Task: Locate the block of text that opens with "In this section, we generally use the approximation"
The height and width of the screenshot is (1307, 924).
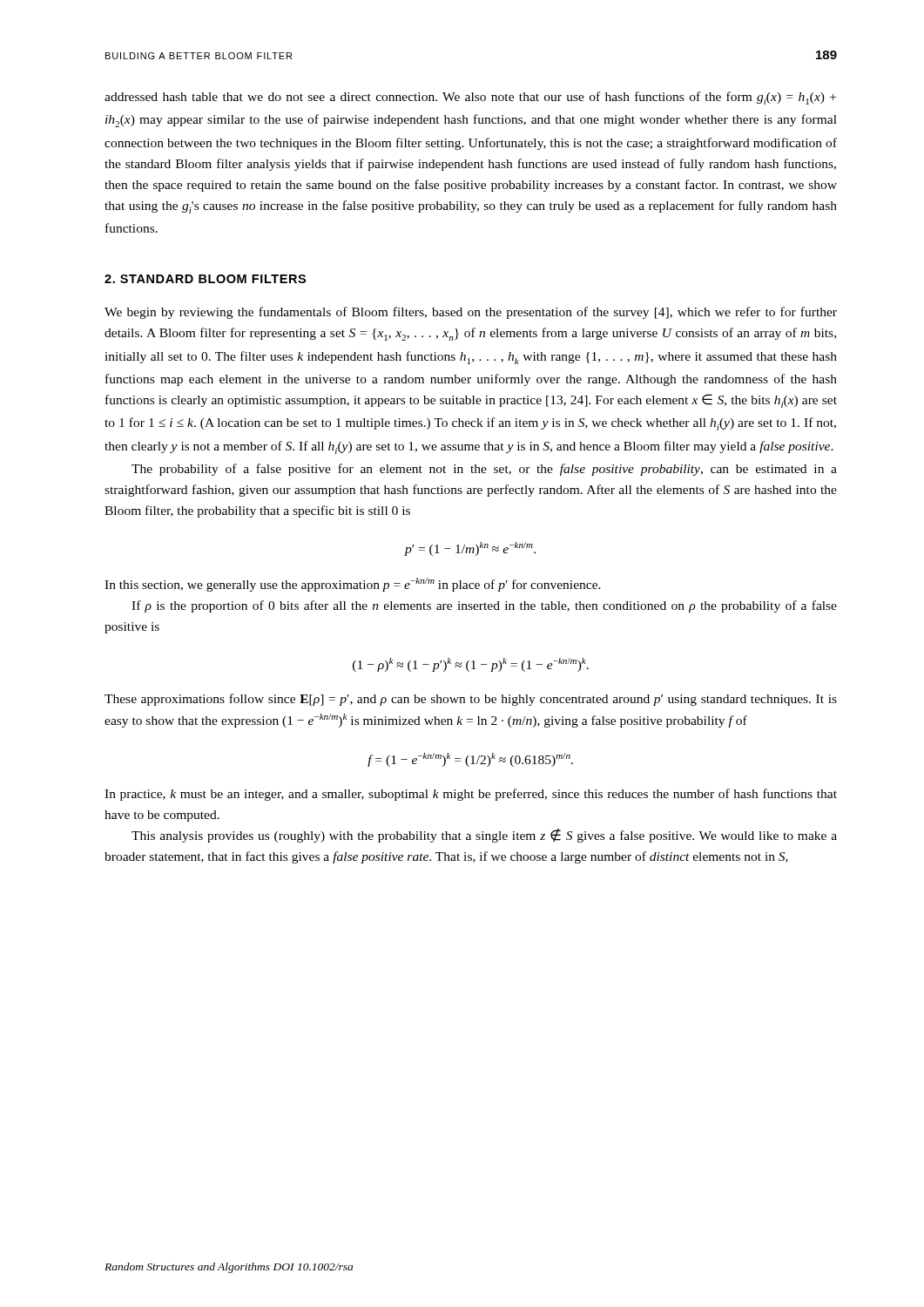Action: coord(471,605)
